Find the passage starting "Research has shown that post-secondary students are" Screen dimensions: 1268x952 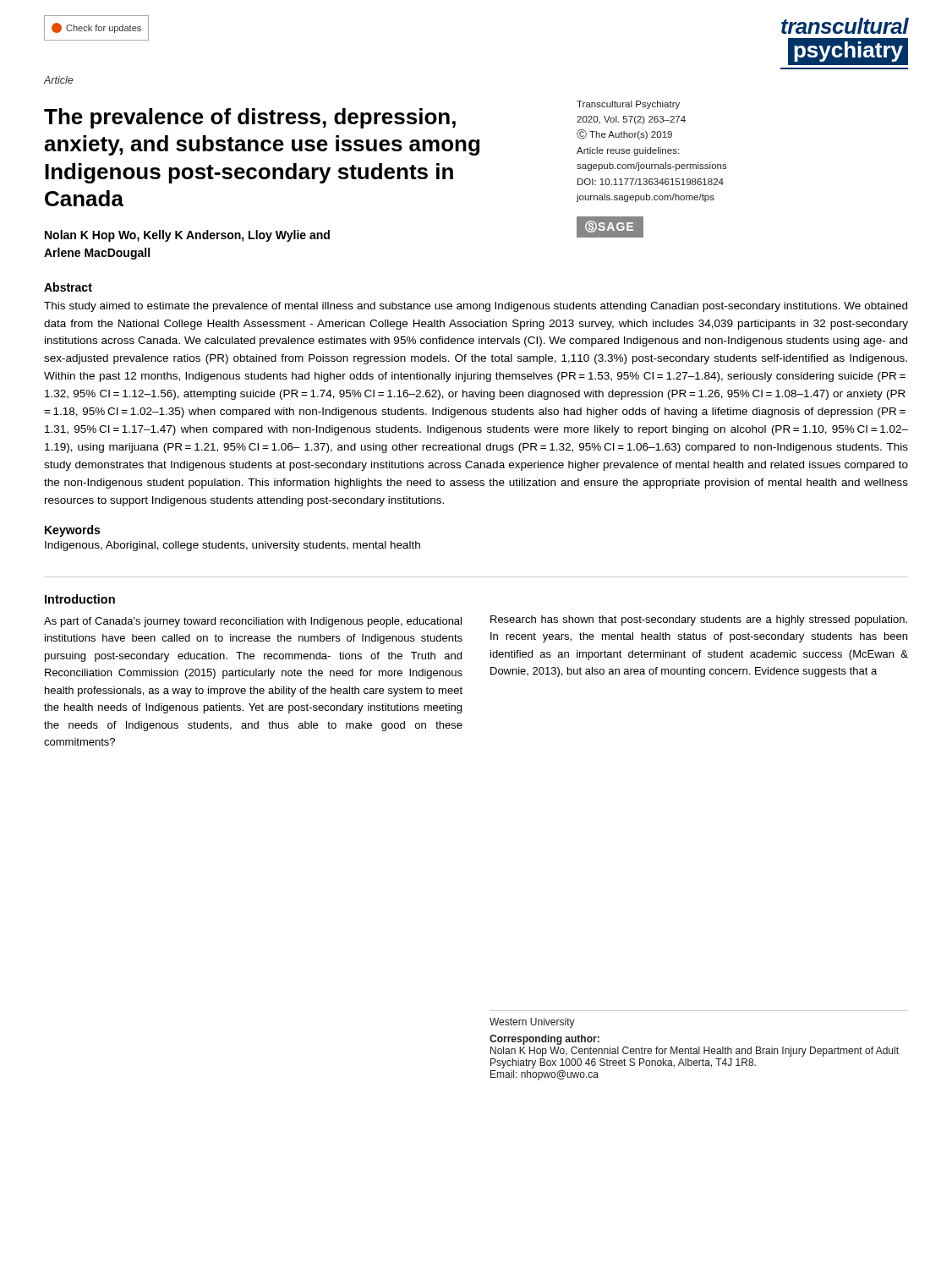[x=699, y=645]
